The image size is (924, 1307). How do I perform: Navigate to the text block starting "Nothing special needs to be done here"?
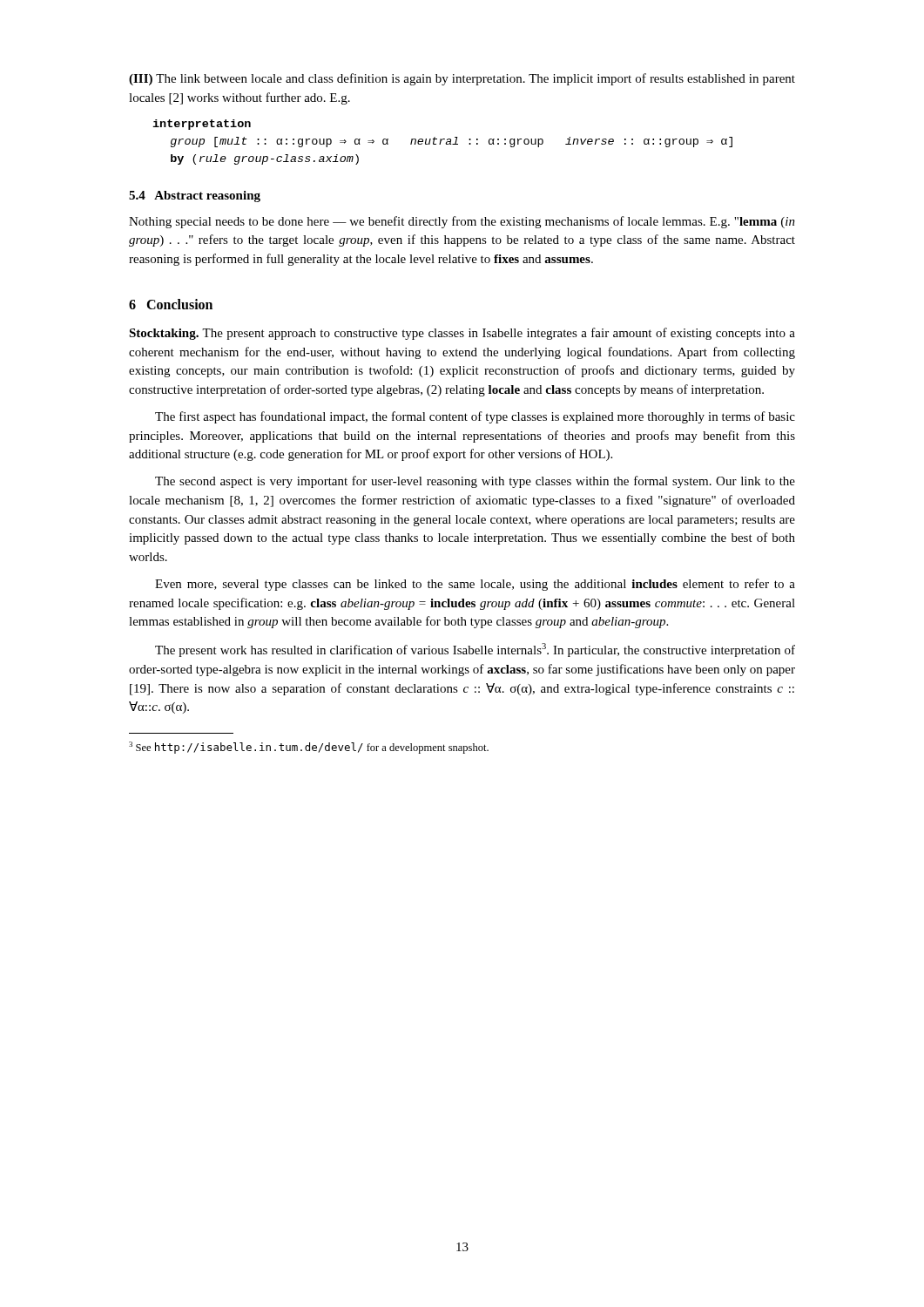462,241
